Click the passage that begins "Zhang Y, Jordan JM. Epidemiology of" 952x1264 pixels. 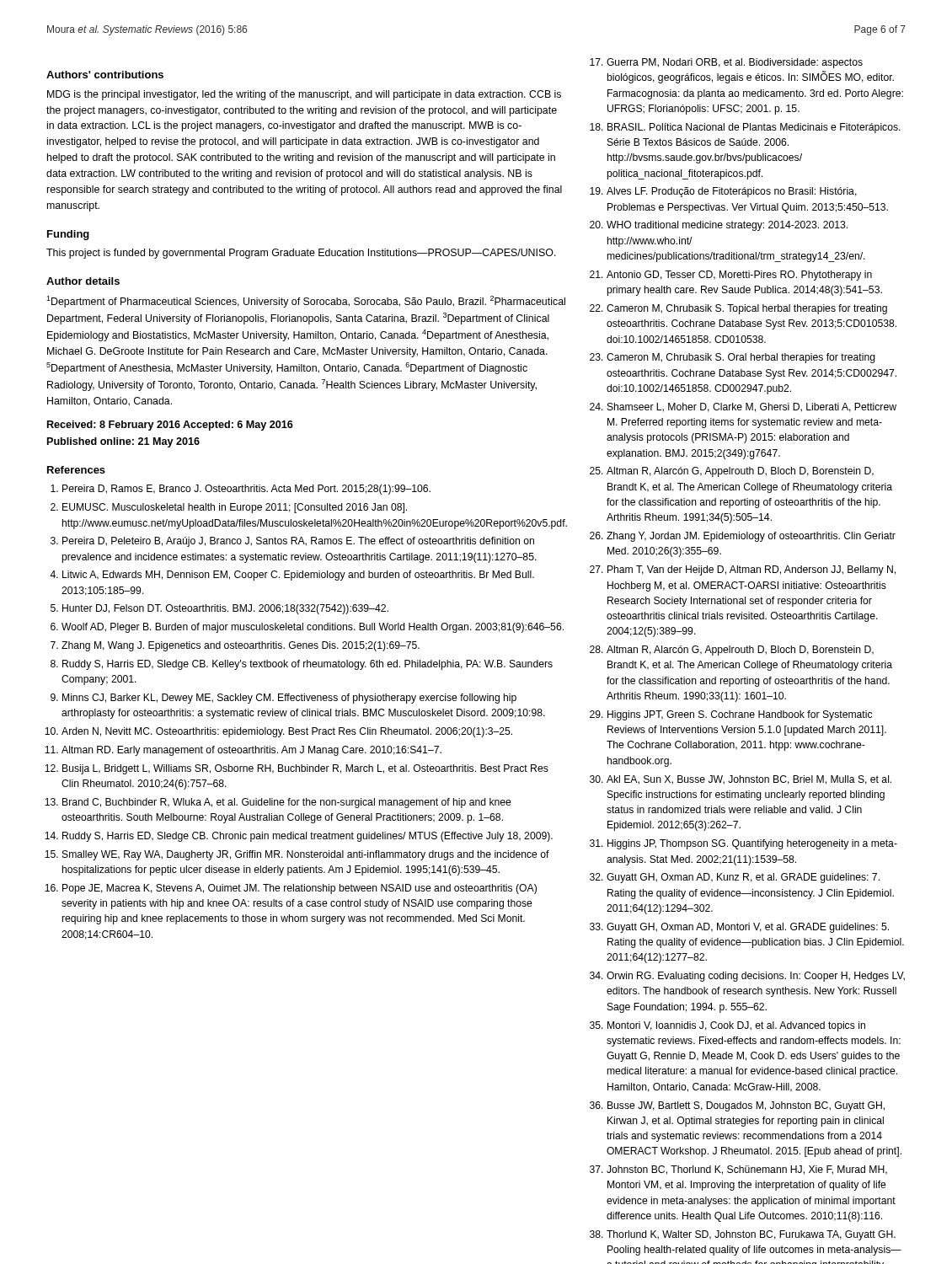(756, 544)
